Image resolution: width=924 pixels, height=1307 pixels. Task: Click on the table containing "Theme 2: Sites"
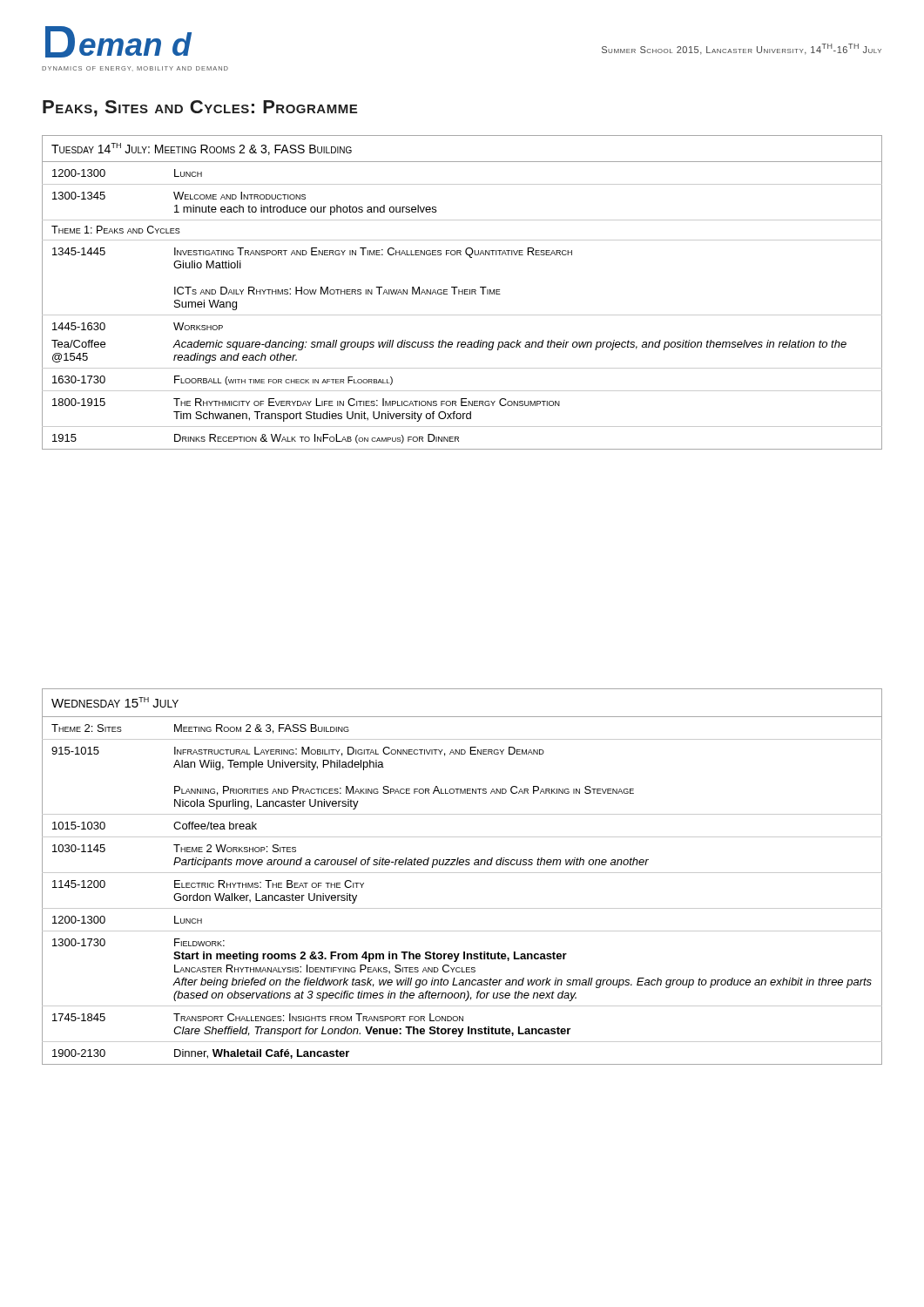462,877
